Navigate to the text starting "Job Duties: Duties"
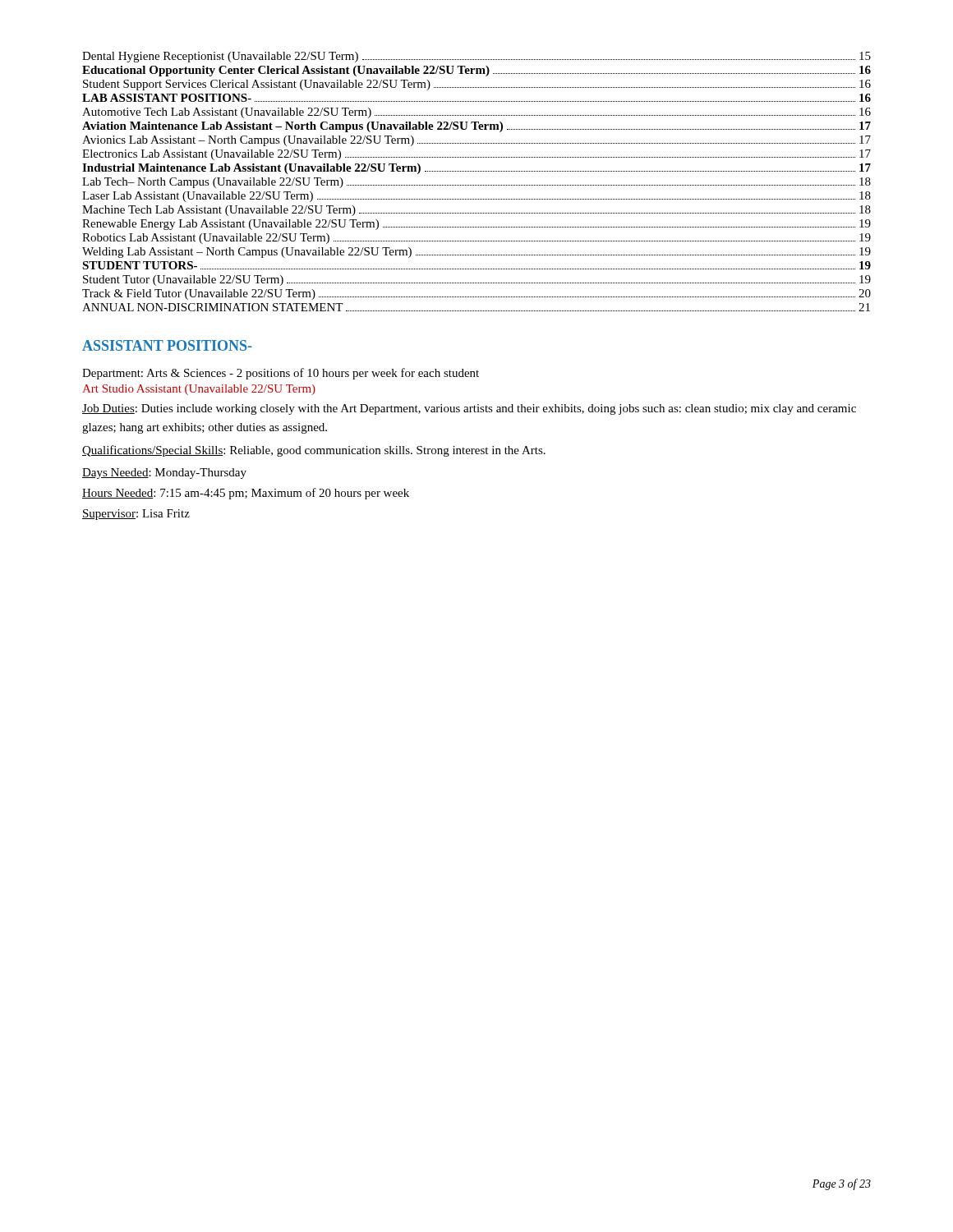Viewport: 953px width, 1232px height. coord(469,418)
